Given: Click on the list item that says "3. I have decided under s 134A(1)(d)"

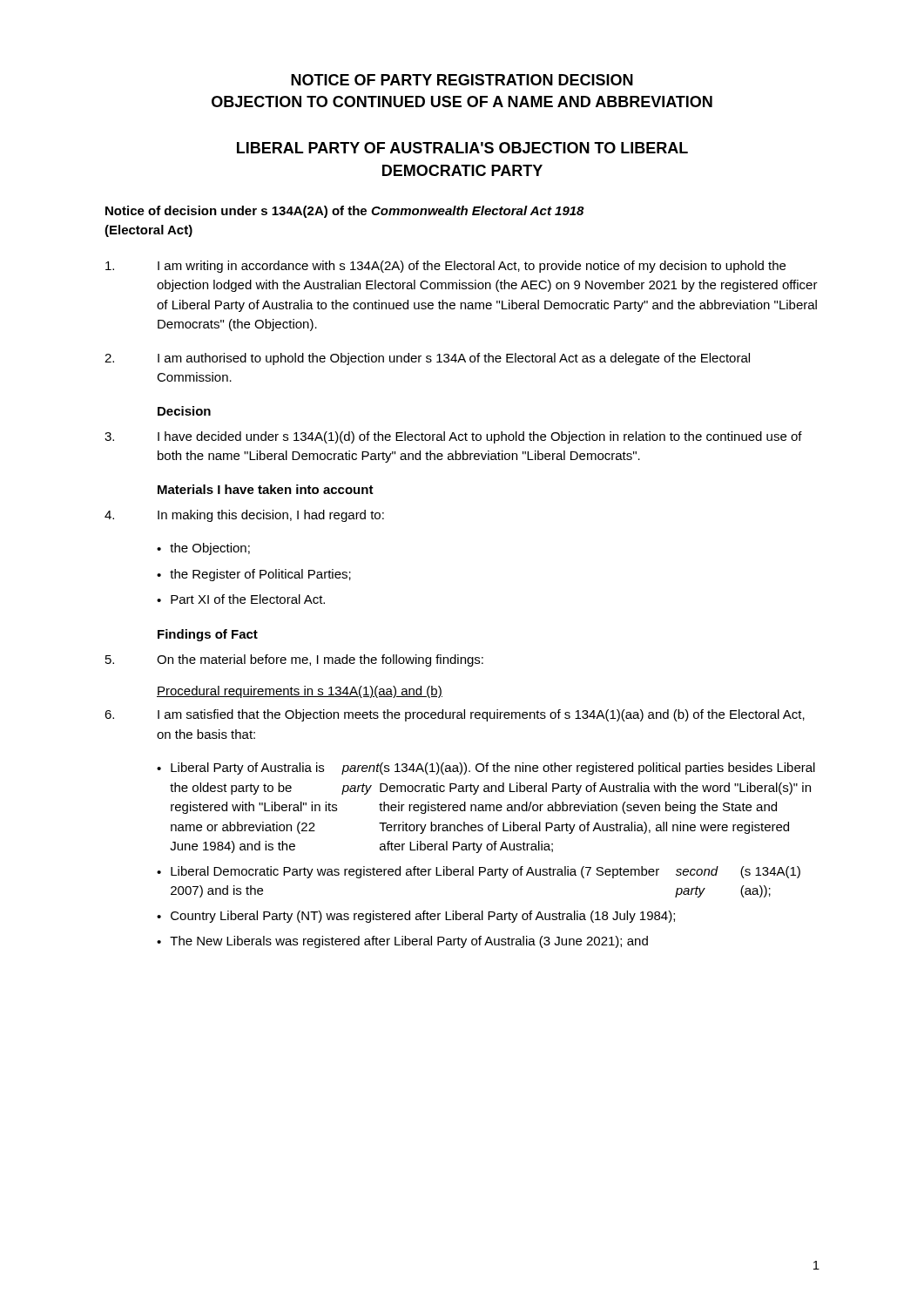Looking at the screenshot, I should 462,446.
